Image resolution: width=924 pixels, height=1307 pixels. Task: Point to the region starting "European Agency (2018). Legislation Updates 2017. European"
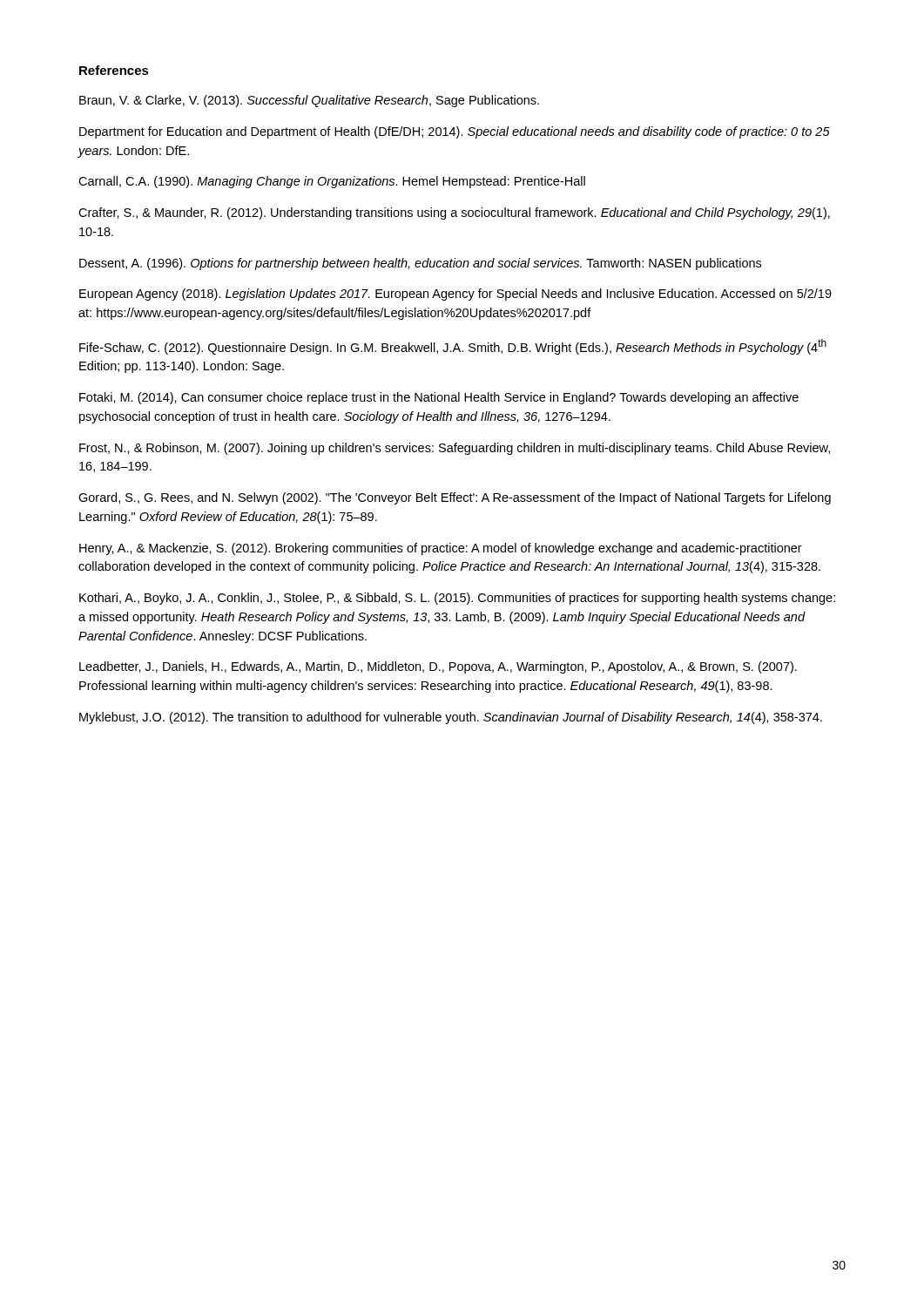455,303
